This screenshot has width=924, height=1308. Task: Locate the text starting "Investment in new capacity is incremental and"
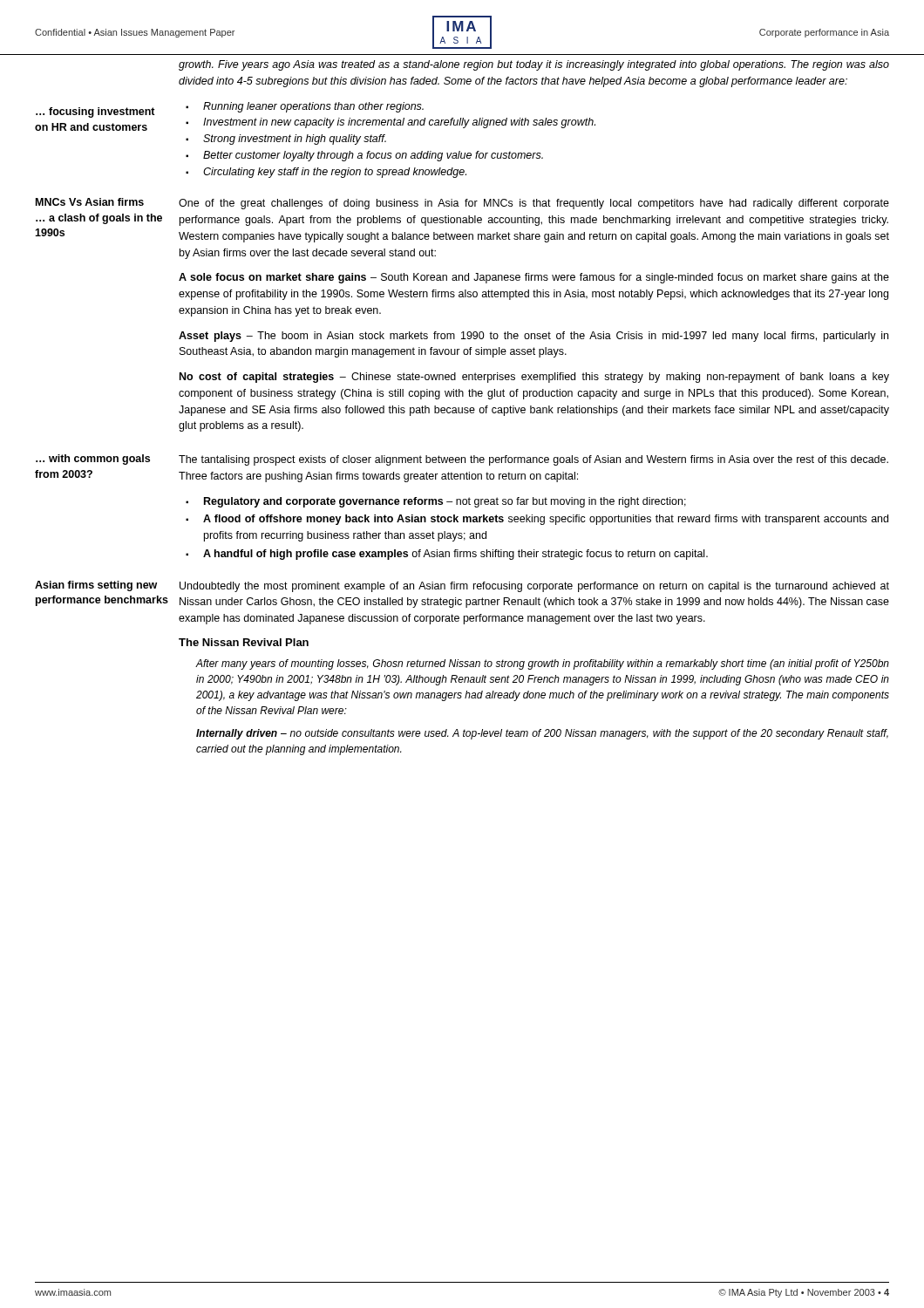pos(400,122)
